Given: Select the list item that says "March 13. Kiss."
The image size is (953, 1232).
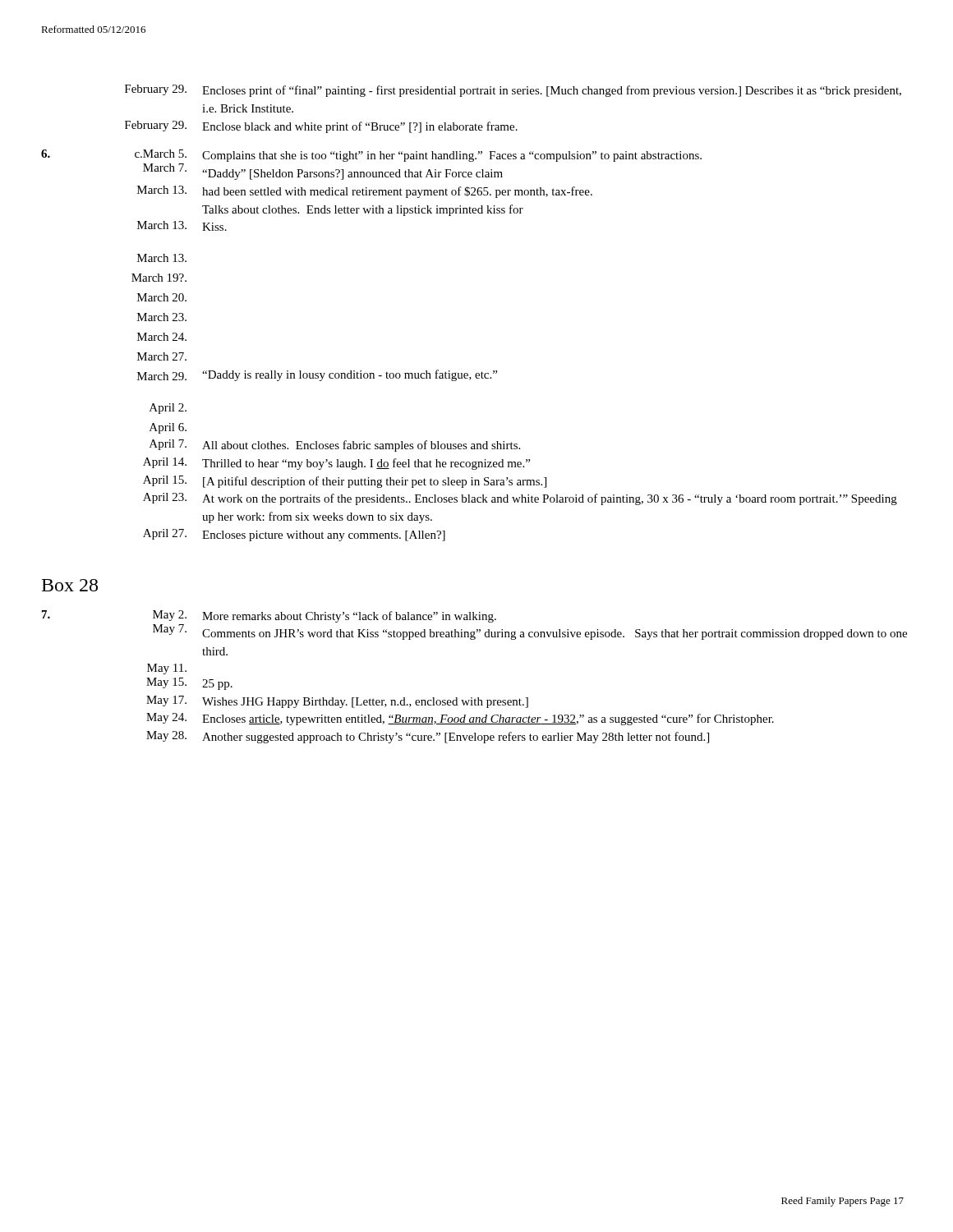Looking at the screenshot, I should pyautogui.click(x=182, y=226).
